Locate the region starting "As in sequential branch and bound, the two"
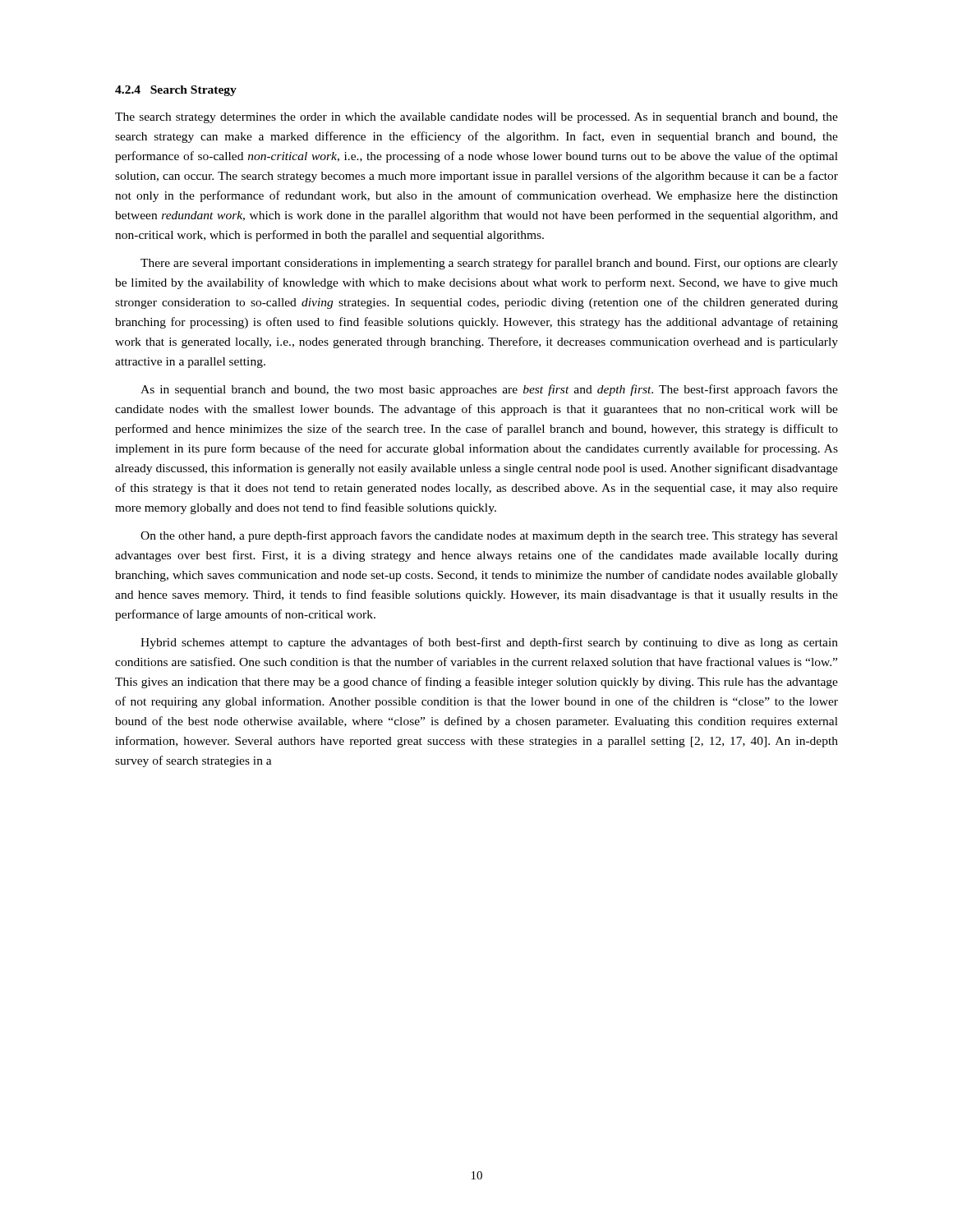953x1232 pixels. 476,448
